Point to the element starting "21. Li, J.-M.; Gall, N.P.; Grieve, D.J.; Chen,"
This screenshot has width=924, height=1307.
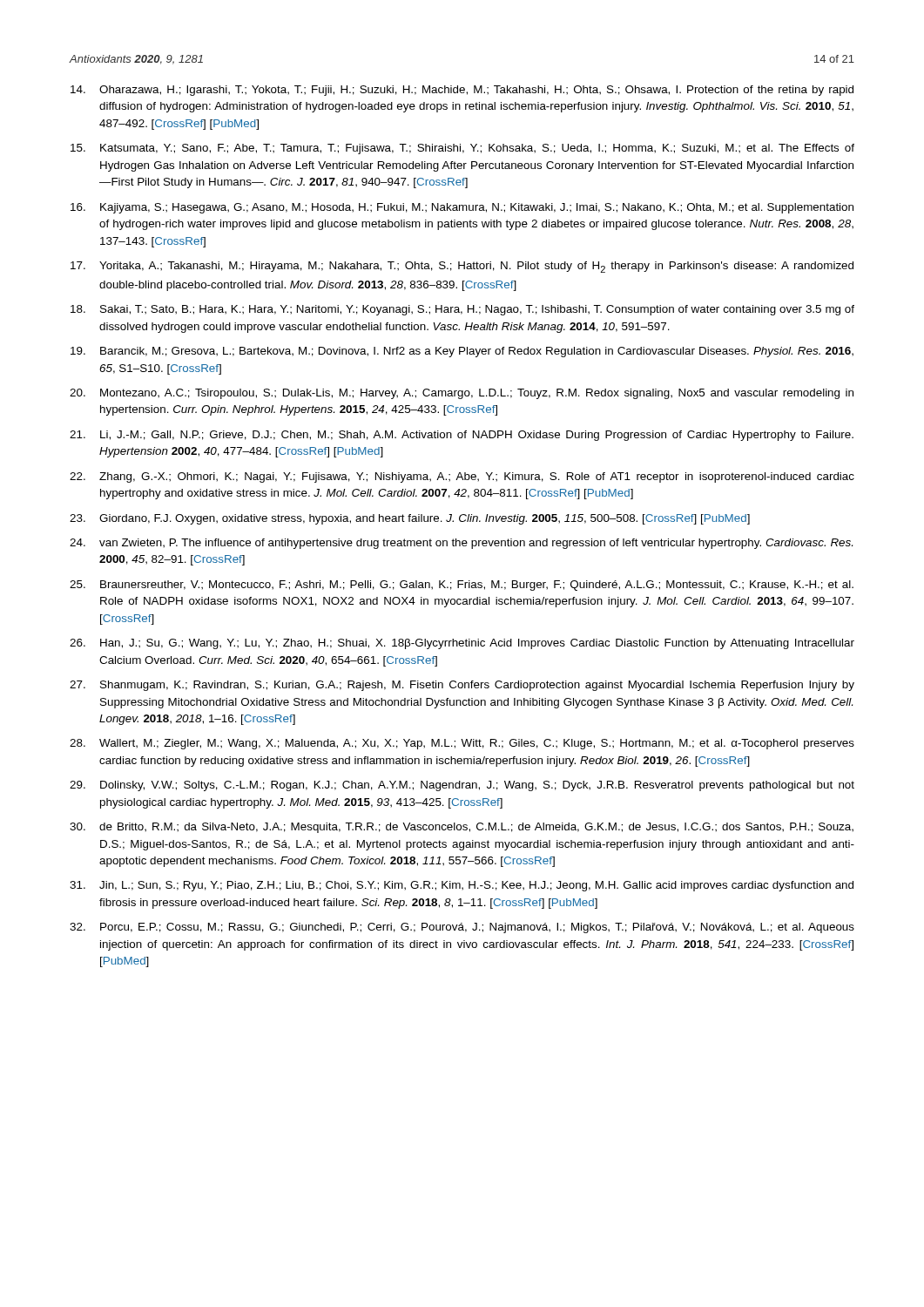(462, 443)
